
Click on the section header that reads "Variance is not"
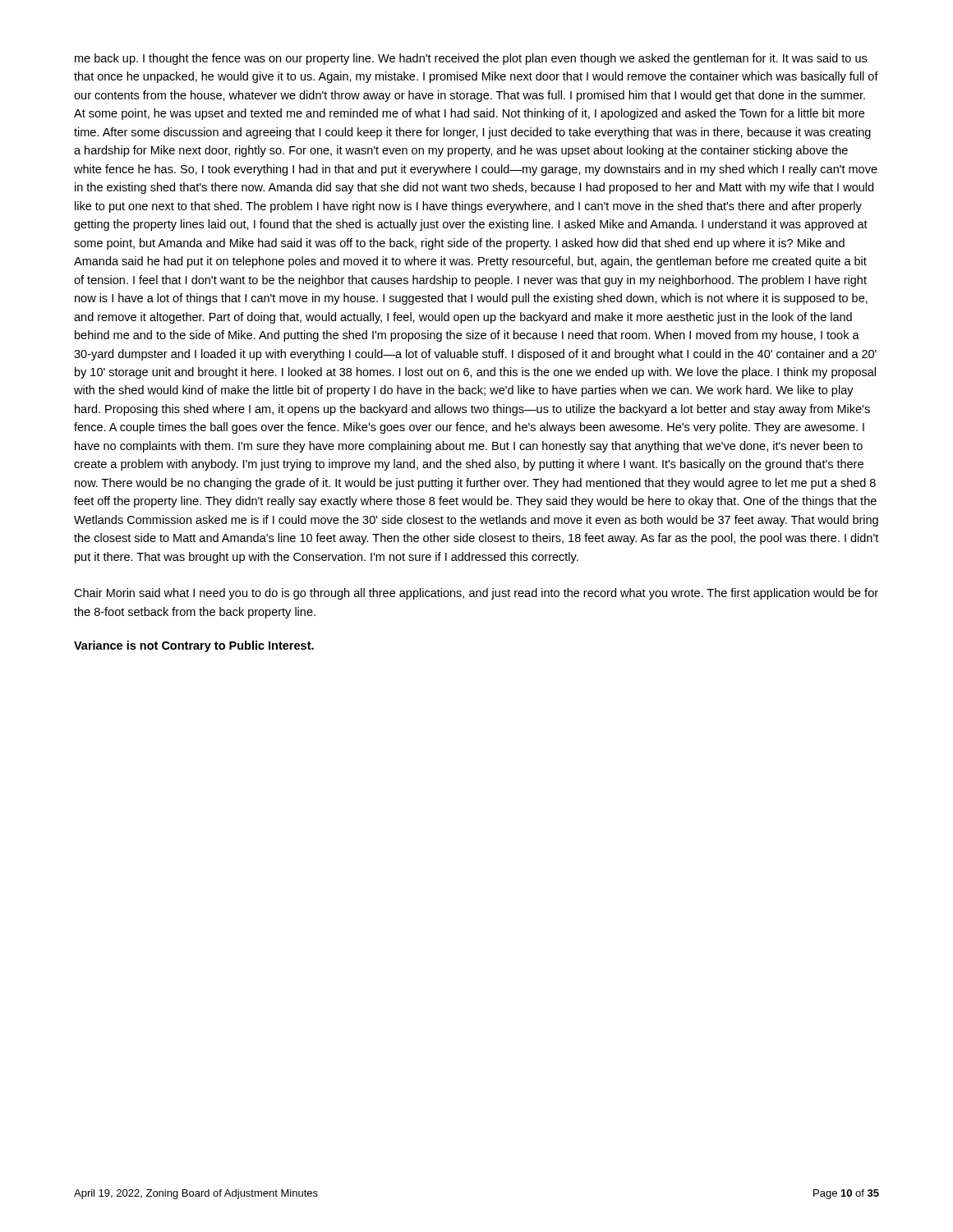(194, 646)
